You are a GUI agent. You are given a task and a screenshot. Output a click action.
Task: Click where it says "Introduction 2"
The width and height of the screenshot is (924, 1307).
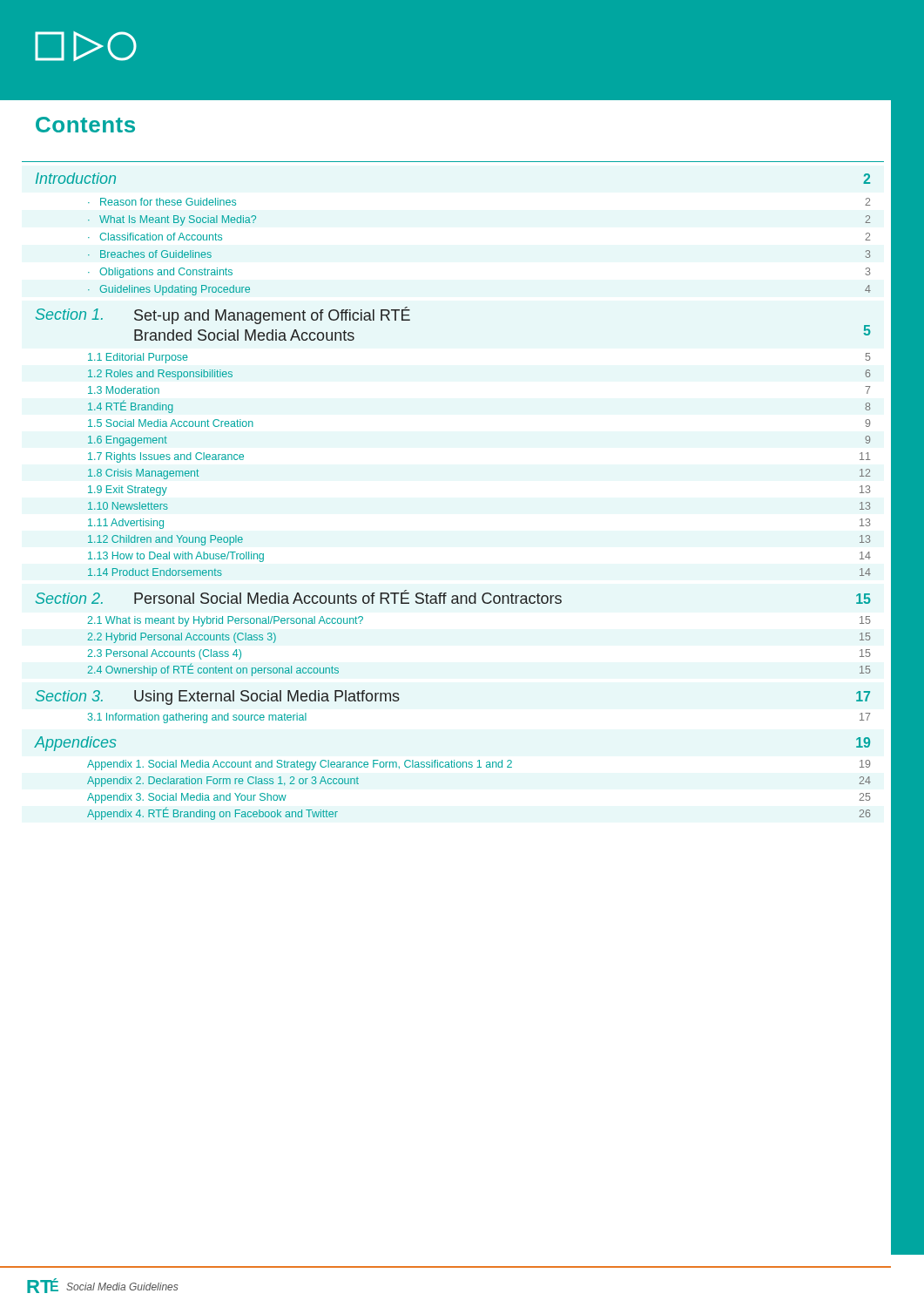(x=70, y=176)
